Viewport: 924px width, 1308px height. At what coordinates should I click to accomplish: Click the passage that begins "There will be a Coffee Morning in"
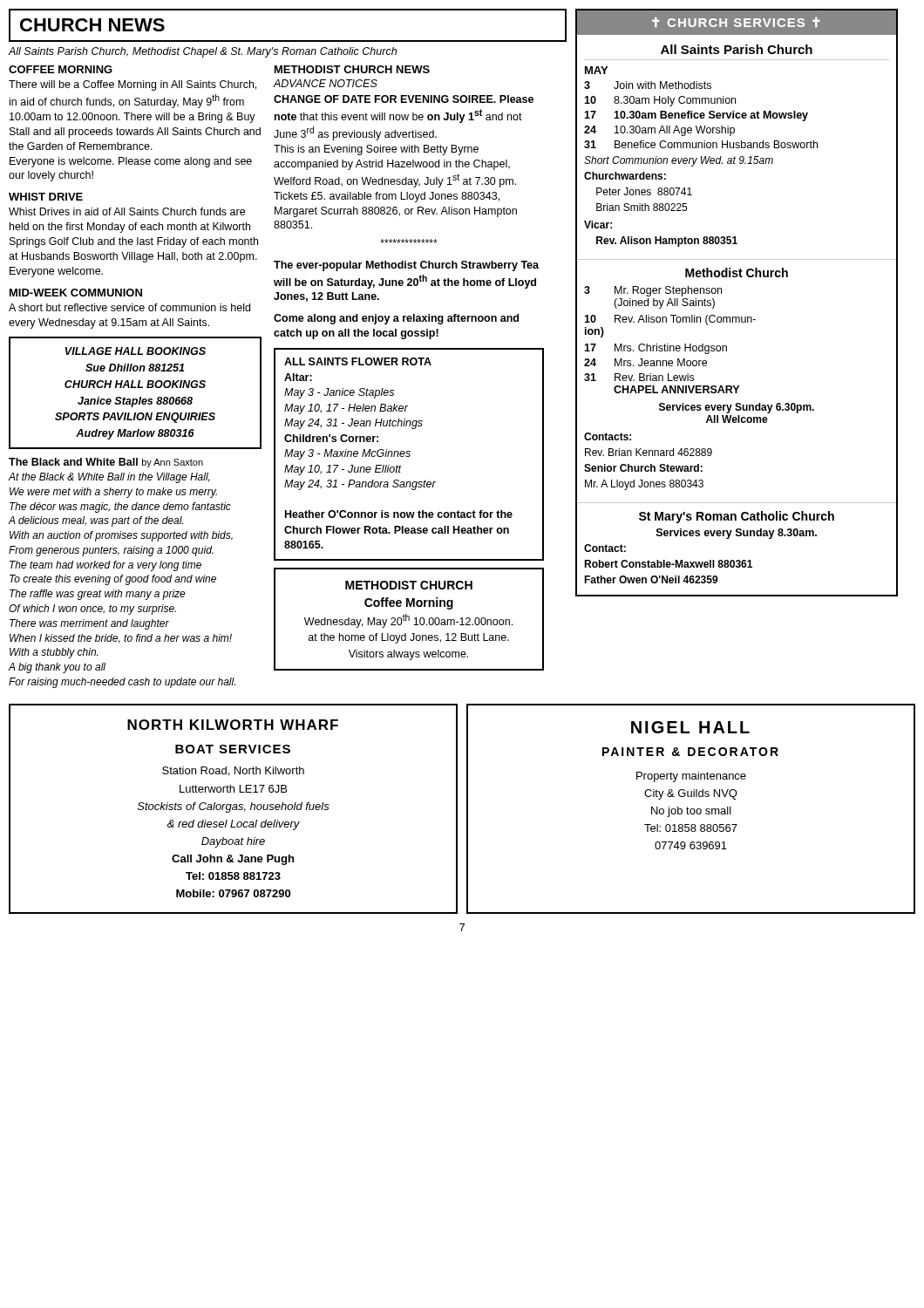(x=135, y=130)
